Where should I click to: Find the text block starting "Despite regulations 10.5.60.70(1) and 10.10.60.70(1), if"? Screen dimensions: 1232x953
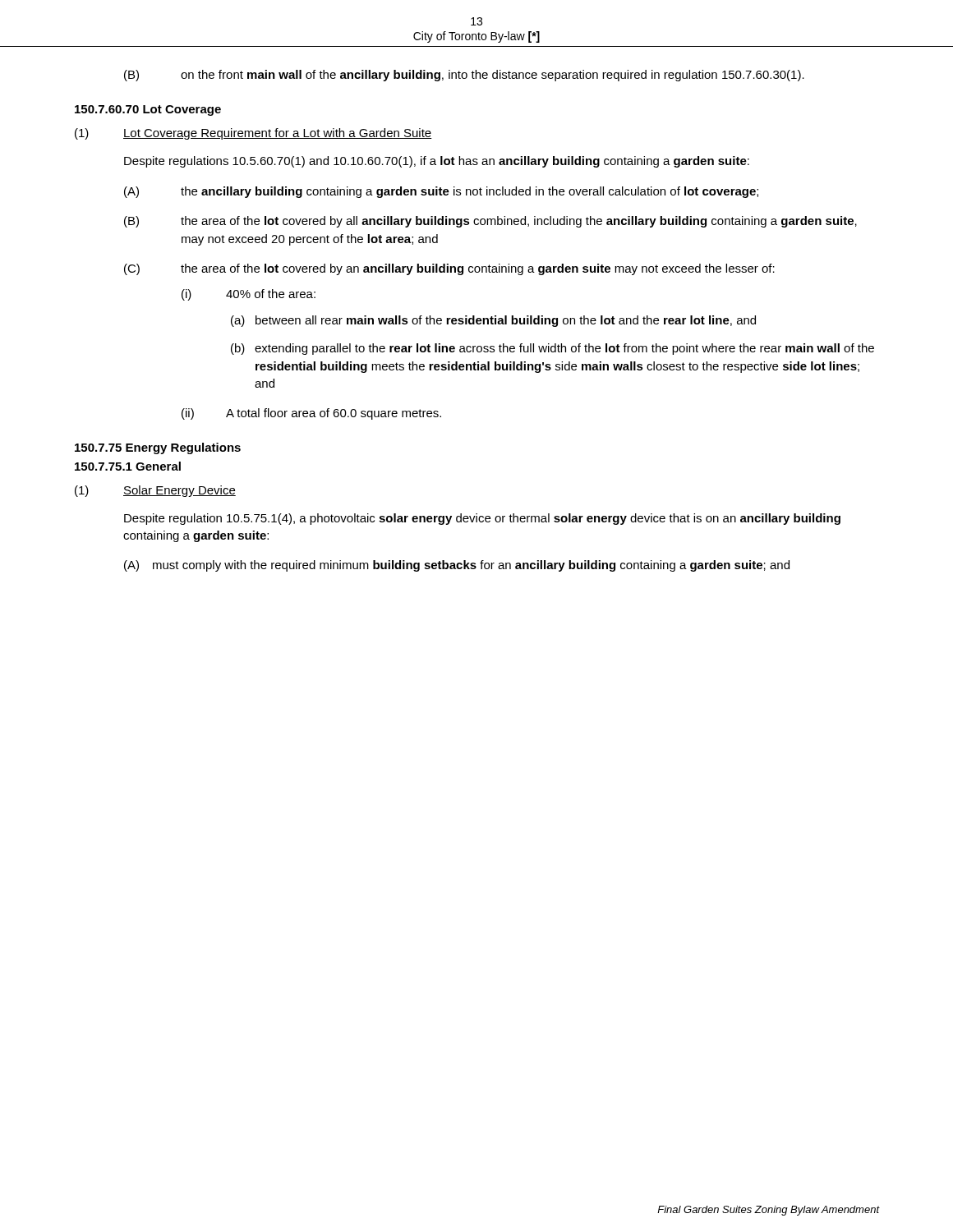point(437,160)
